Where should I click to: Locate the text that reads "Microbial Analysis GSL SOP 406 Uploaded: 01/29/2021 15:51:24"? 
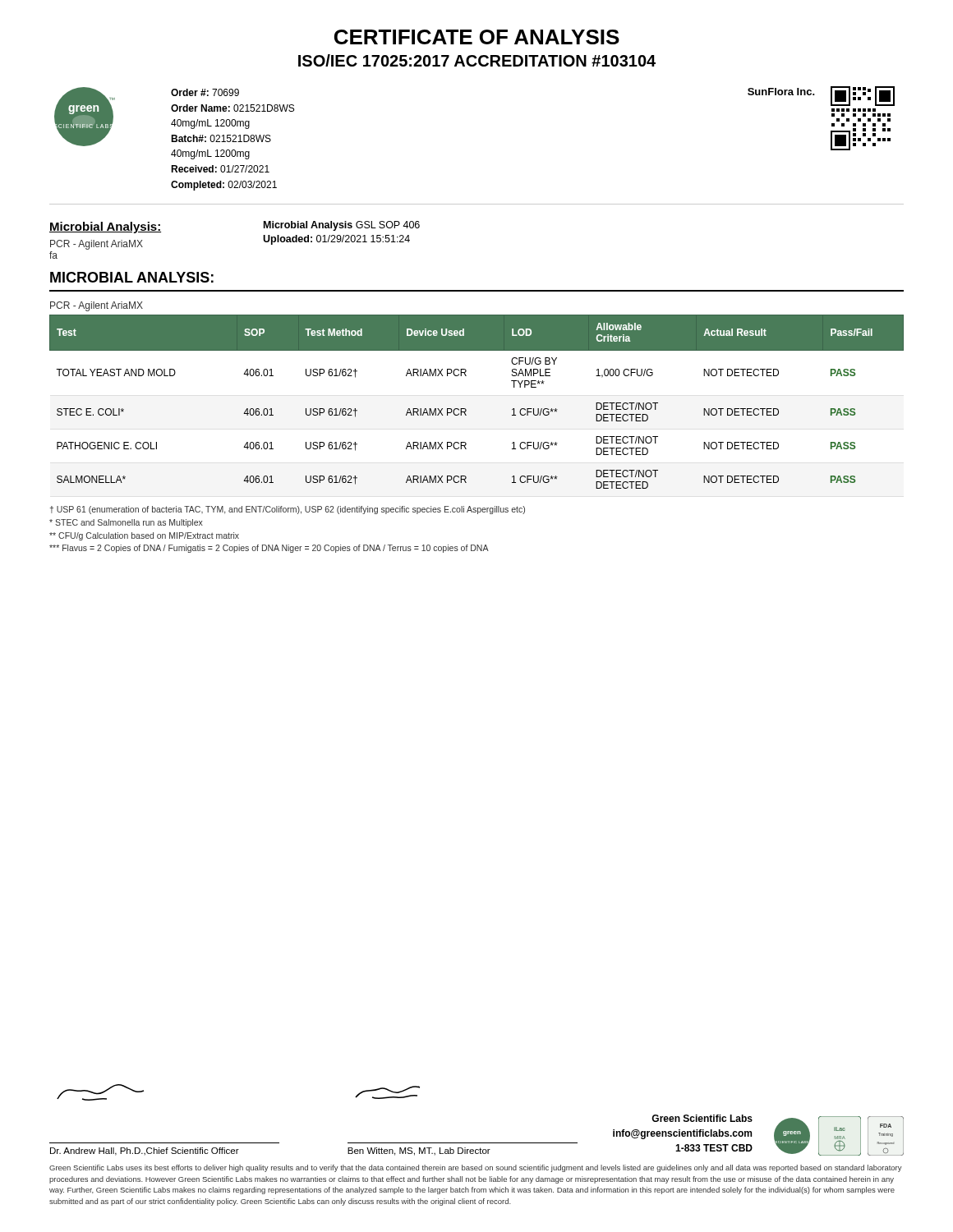[x=342, y=226]
